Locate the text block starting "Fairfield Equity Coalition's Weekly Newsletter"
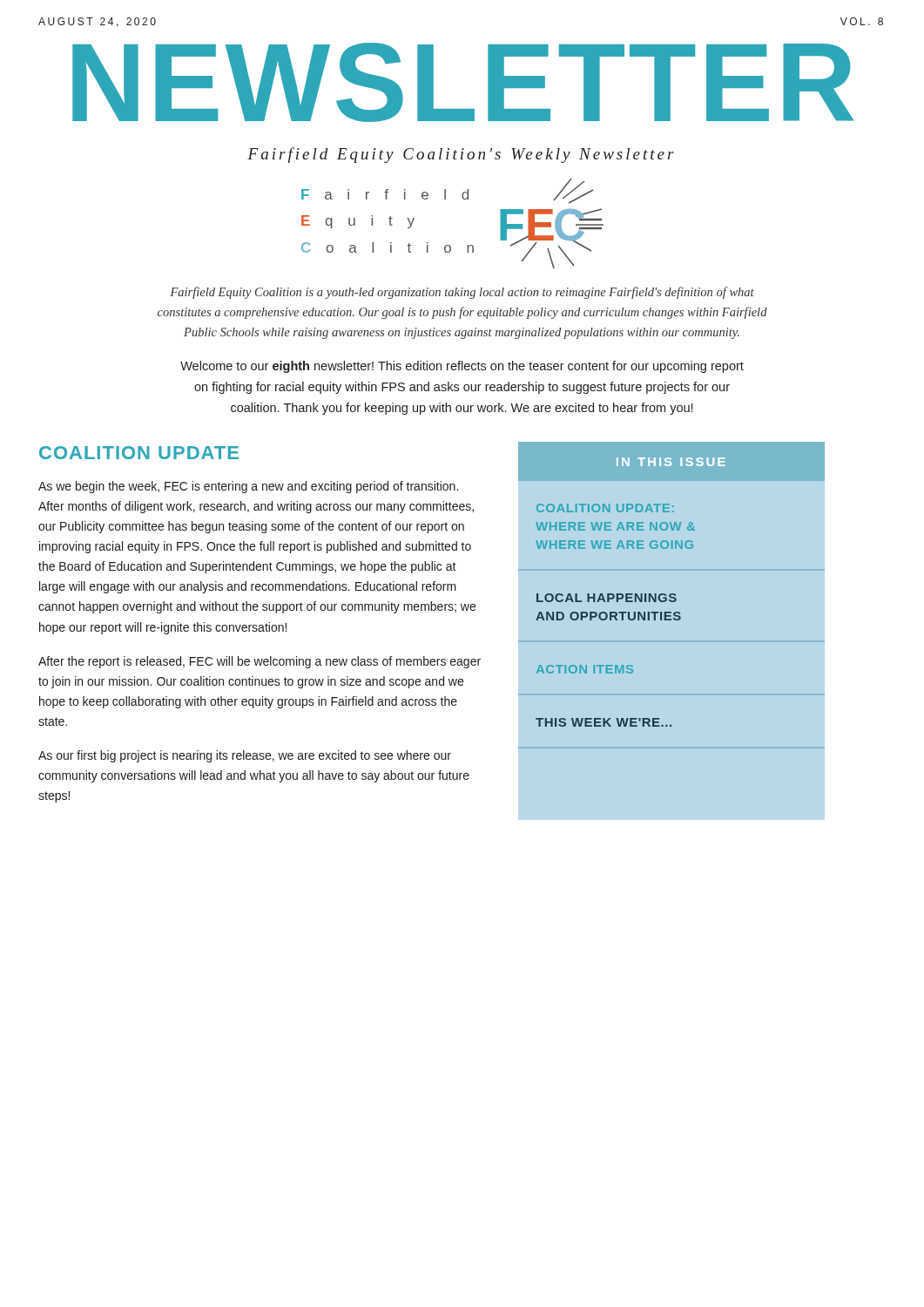 coord(462,153)
